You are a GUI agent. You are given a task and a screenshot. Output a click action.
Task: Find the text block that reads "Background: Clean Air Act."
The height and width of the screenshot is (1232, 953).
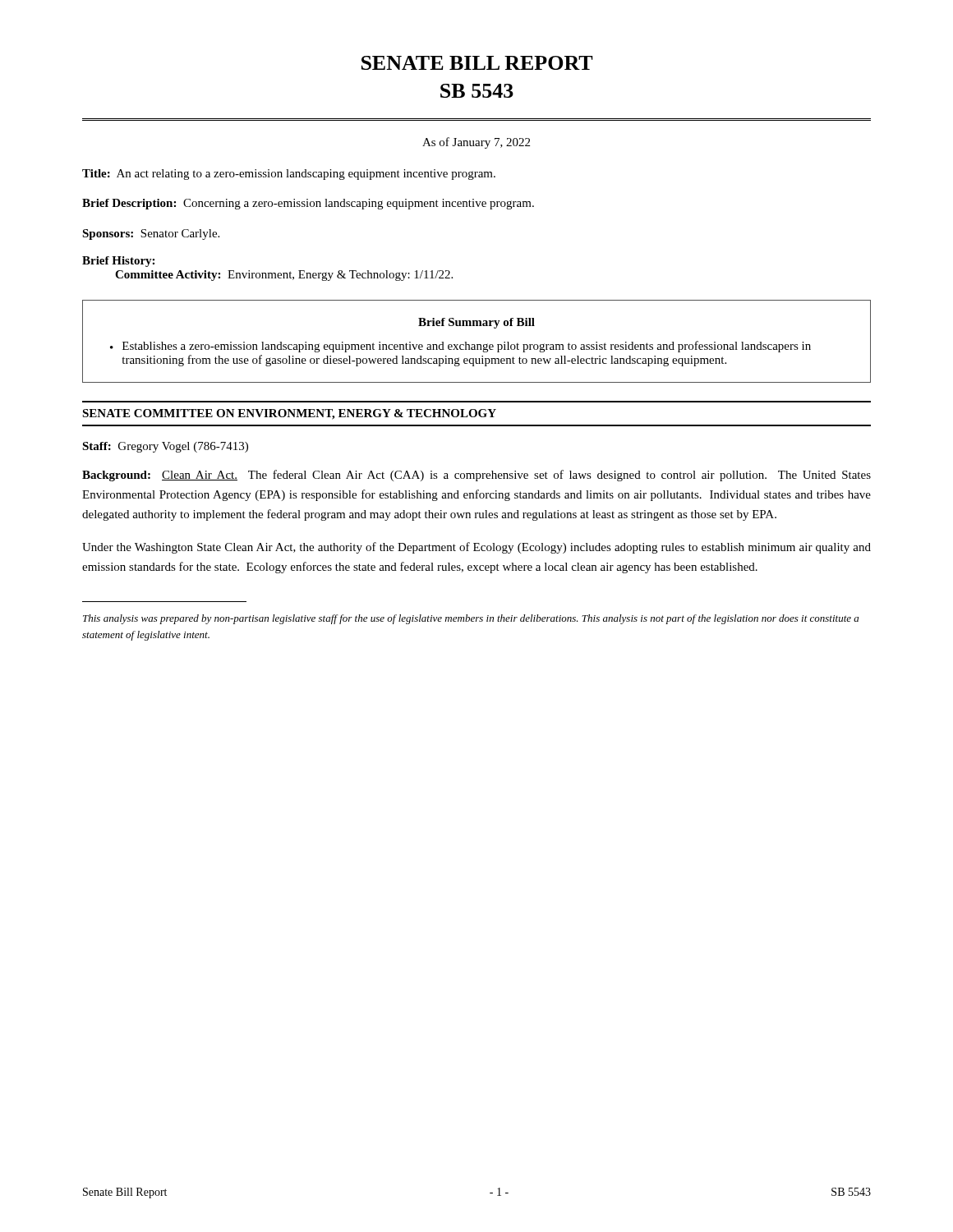click(476, 495)
